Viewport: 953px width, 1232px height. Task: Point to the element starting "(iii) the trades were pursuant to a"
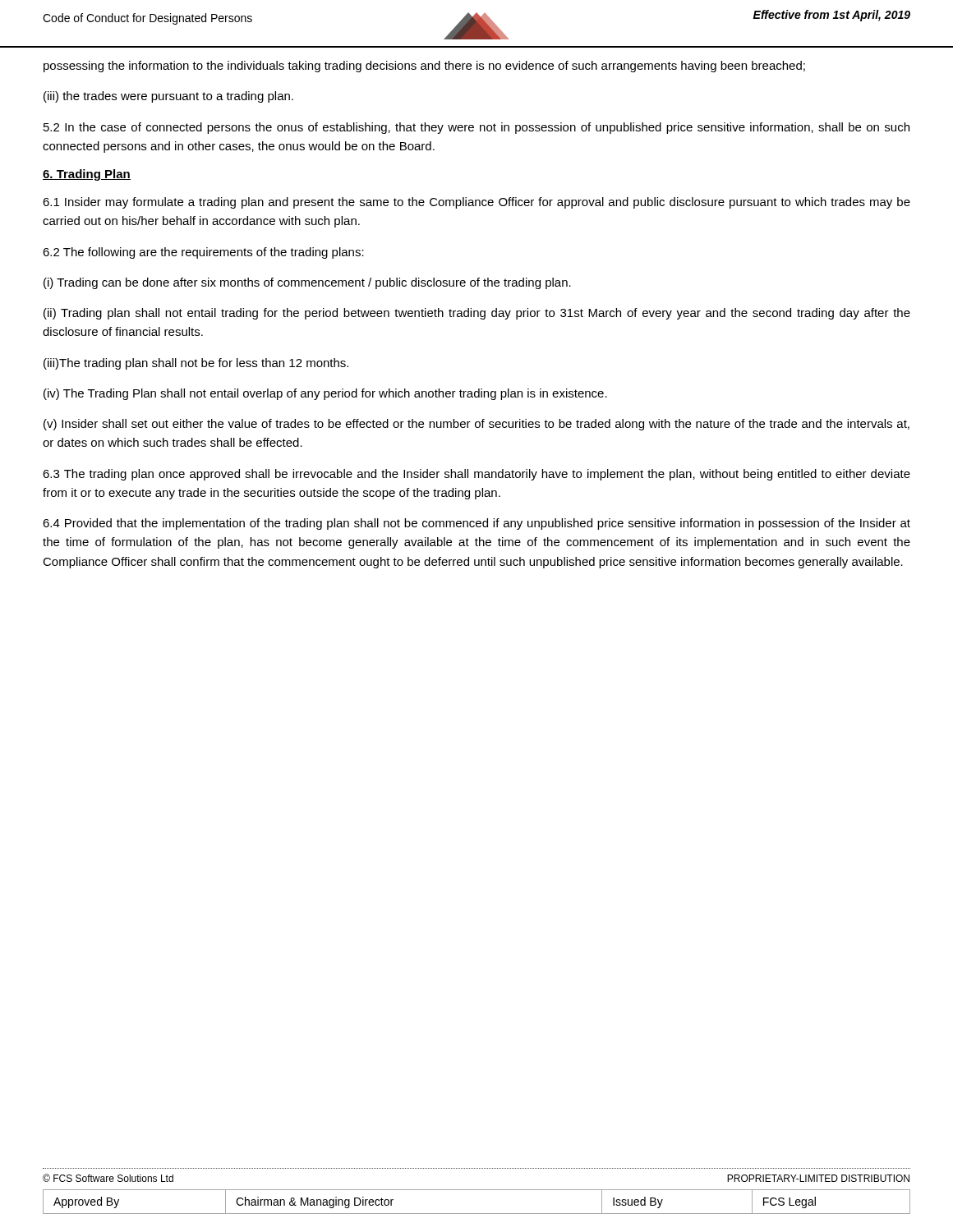168,96
